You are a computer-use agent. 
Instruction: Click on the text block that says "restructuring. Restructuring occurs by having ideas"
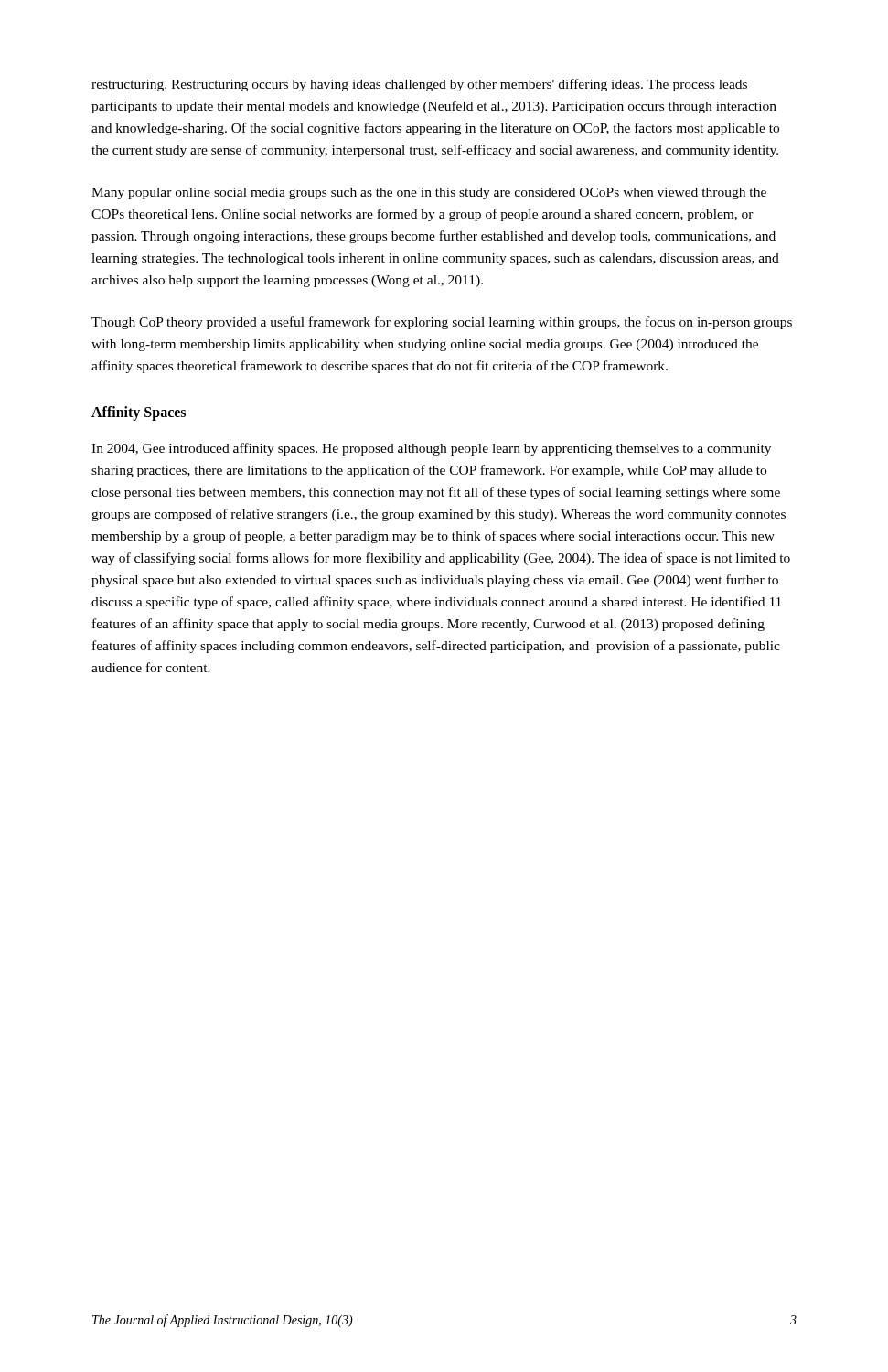[x=436, y=117]
